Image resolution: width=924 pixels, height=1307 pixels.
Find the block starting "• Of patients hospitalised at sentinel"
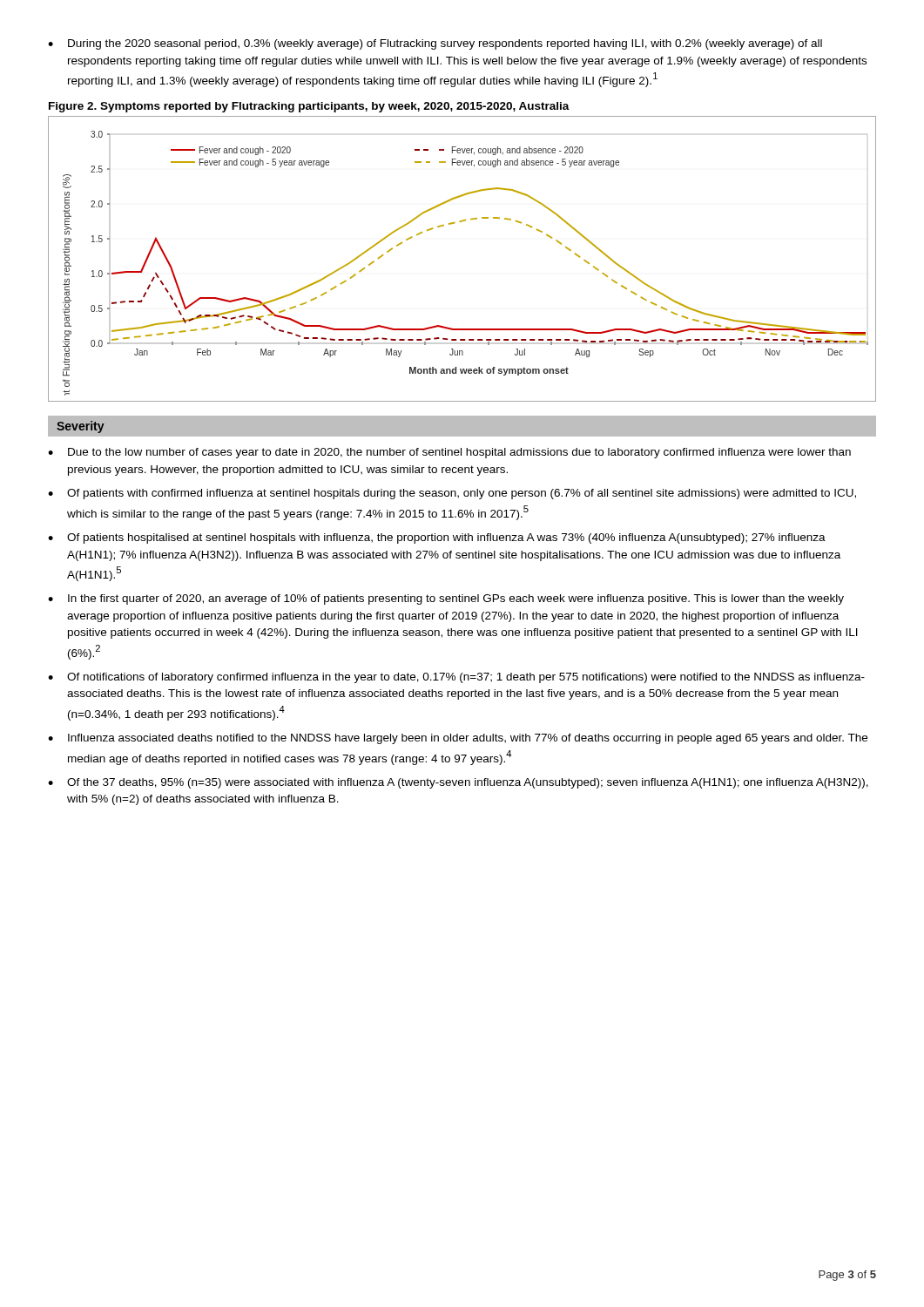point(462,556)
